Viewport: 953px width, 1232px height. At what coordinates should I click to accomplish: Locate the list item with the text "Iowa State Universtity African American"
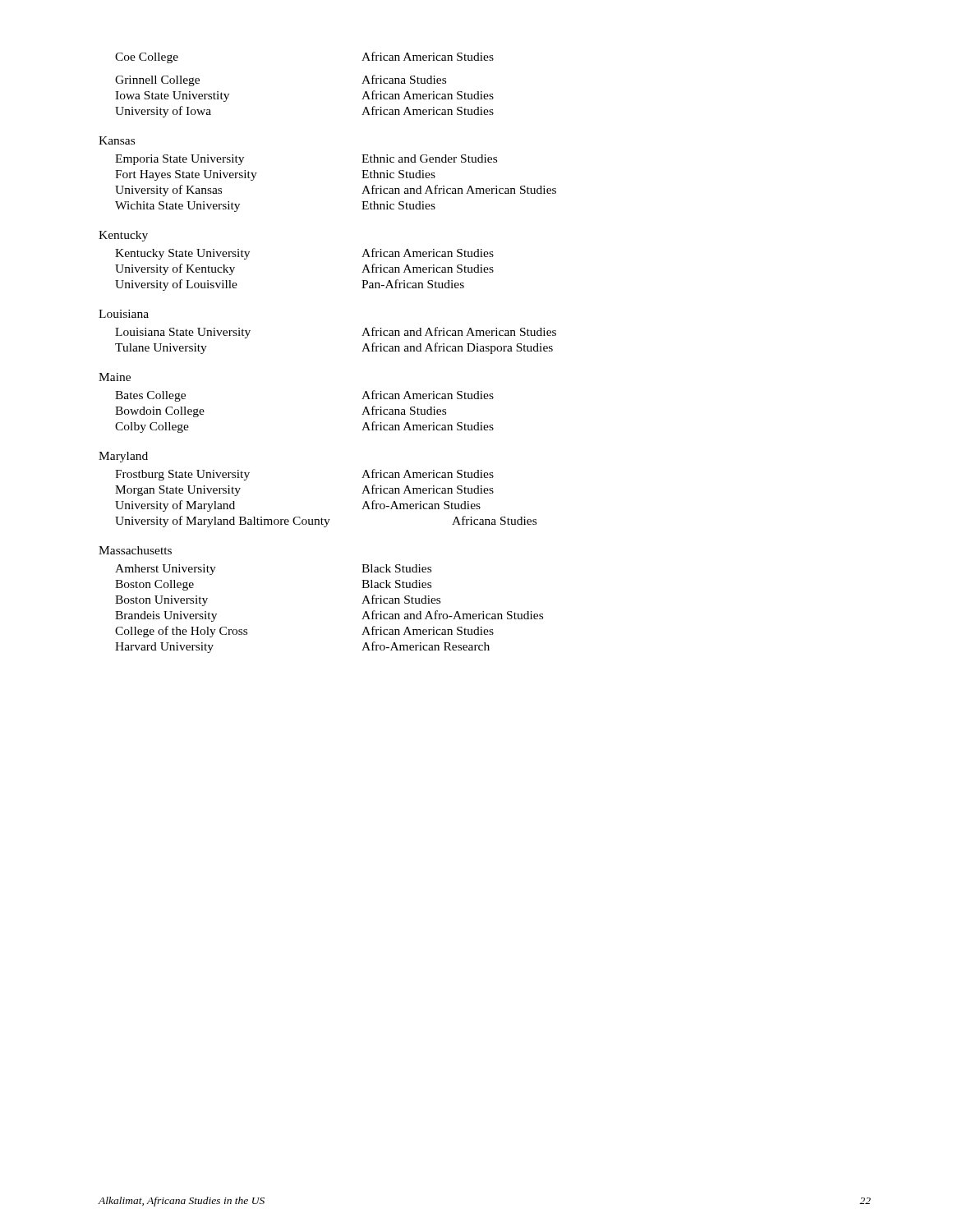(493, 95)
